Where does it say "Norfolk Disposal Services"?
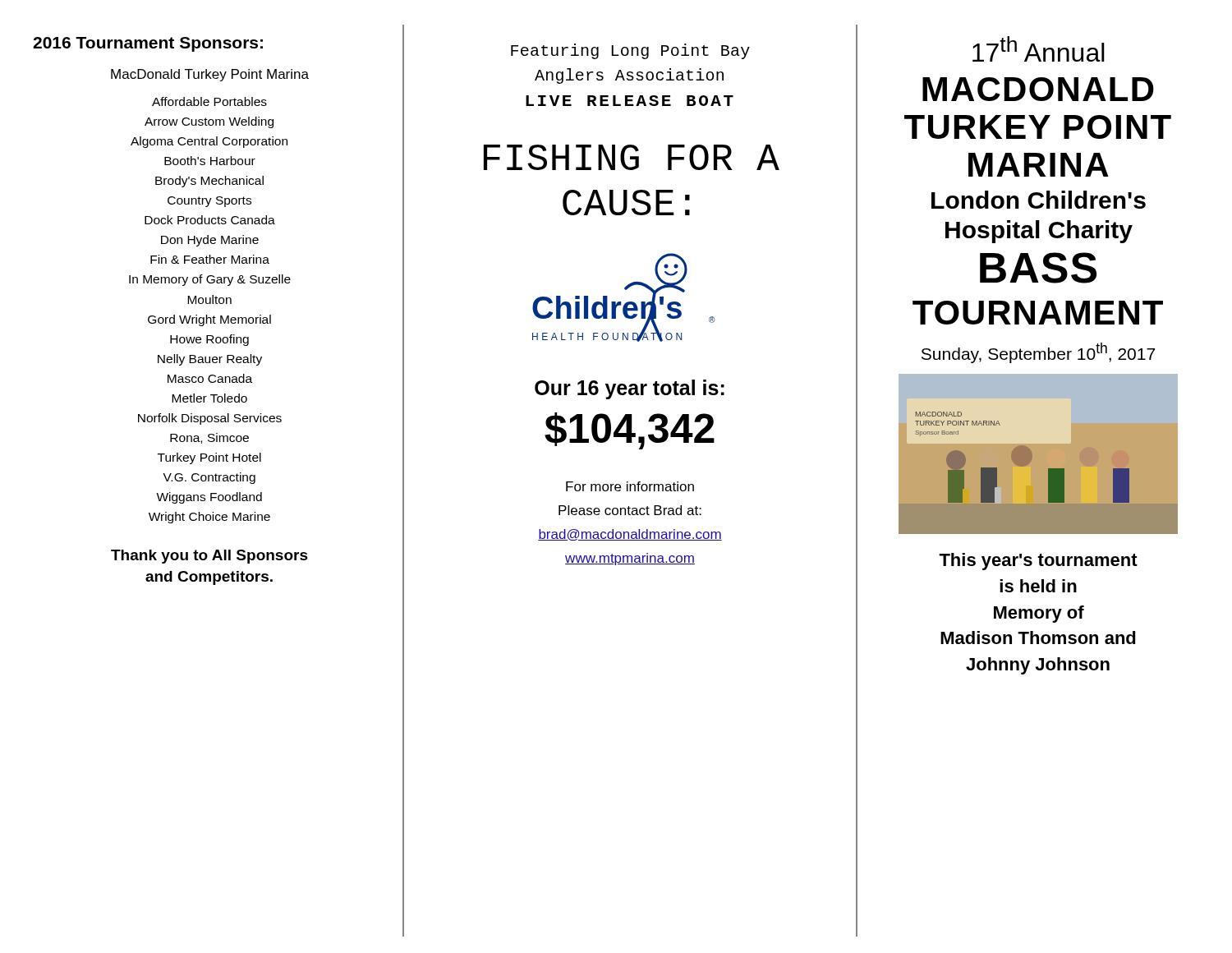1232x953 pixels. (x=209, y=417)
